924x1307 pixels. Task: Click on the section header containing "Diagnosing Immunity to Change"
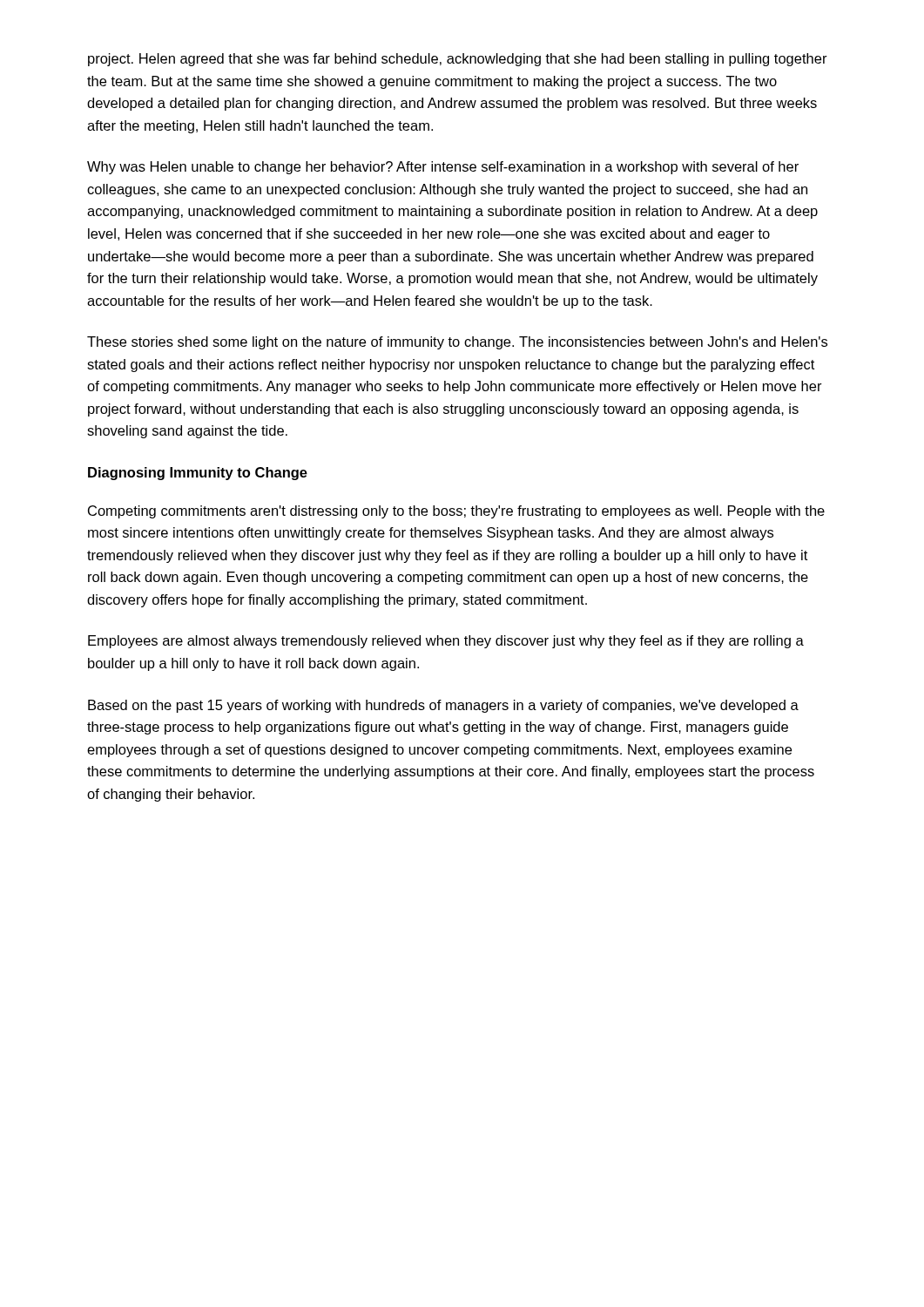pyautogui.click(x=197, y=472)
